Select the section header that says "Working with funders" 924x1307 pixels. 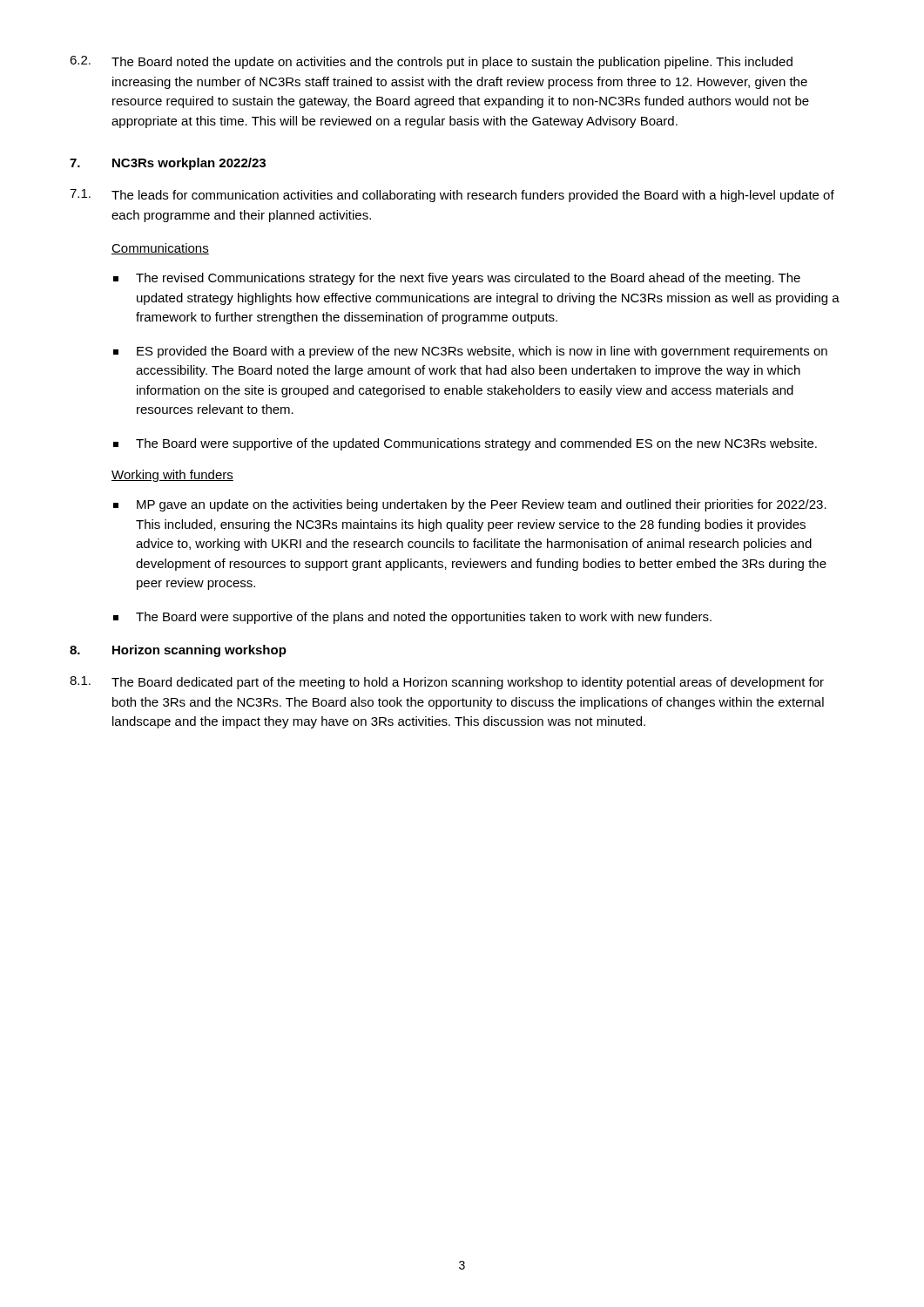coord(172,474)
